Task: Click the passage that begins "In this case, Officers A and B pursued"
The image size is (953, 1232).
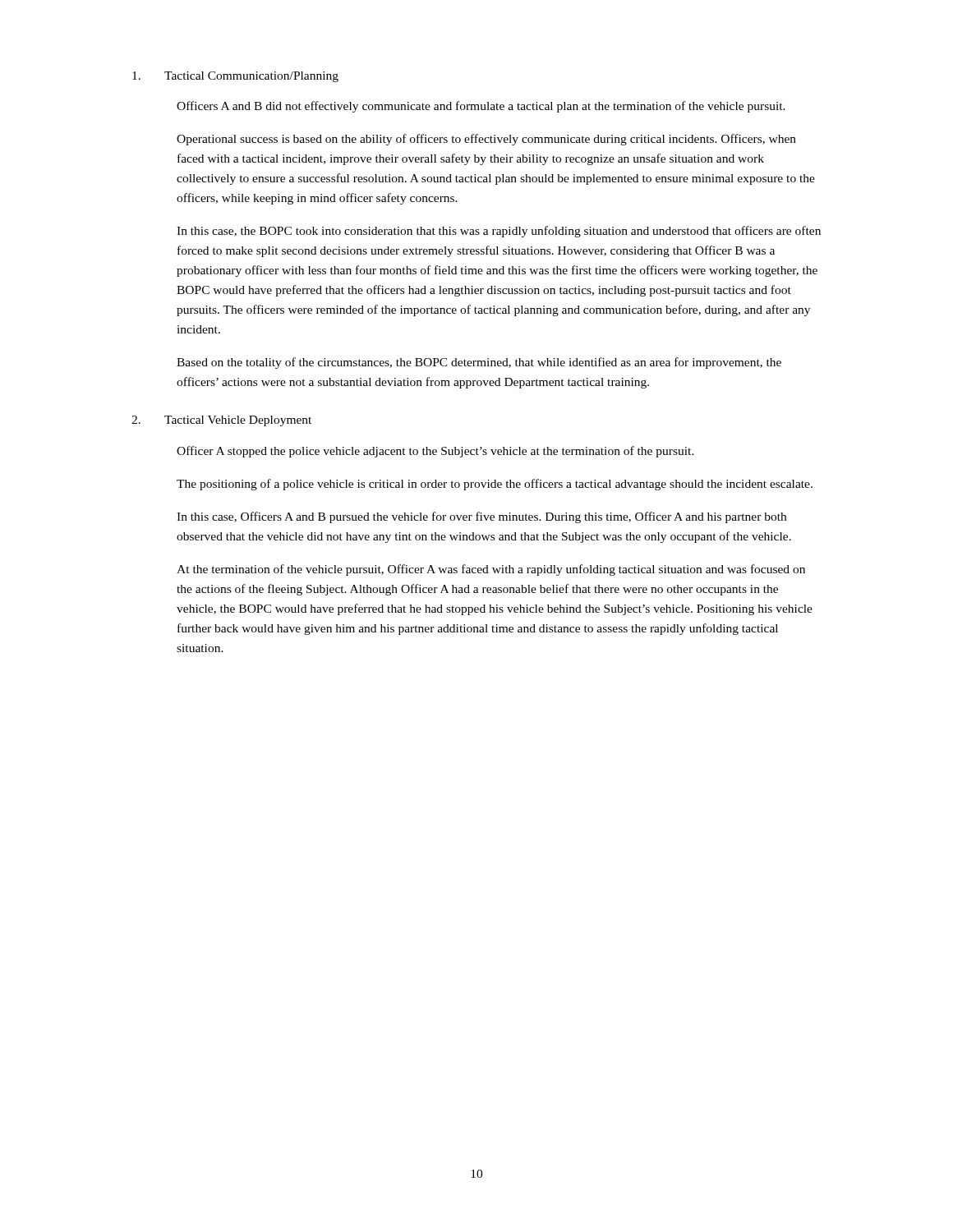Action: (484, 526)
